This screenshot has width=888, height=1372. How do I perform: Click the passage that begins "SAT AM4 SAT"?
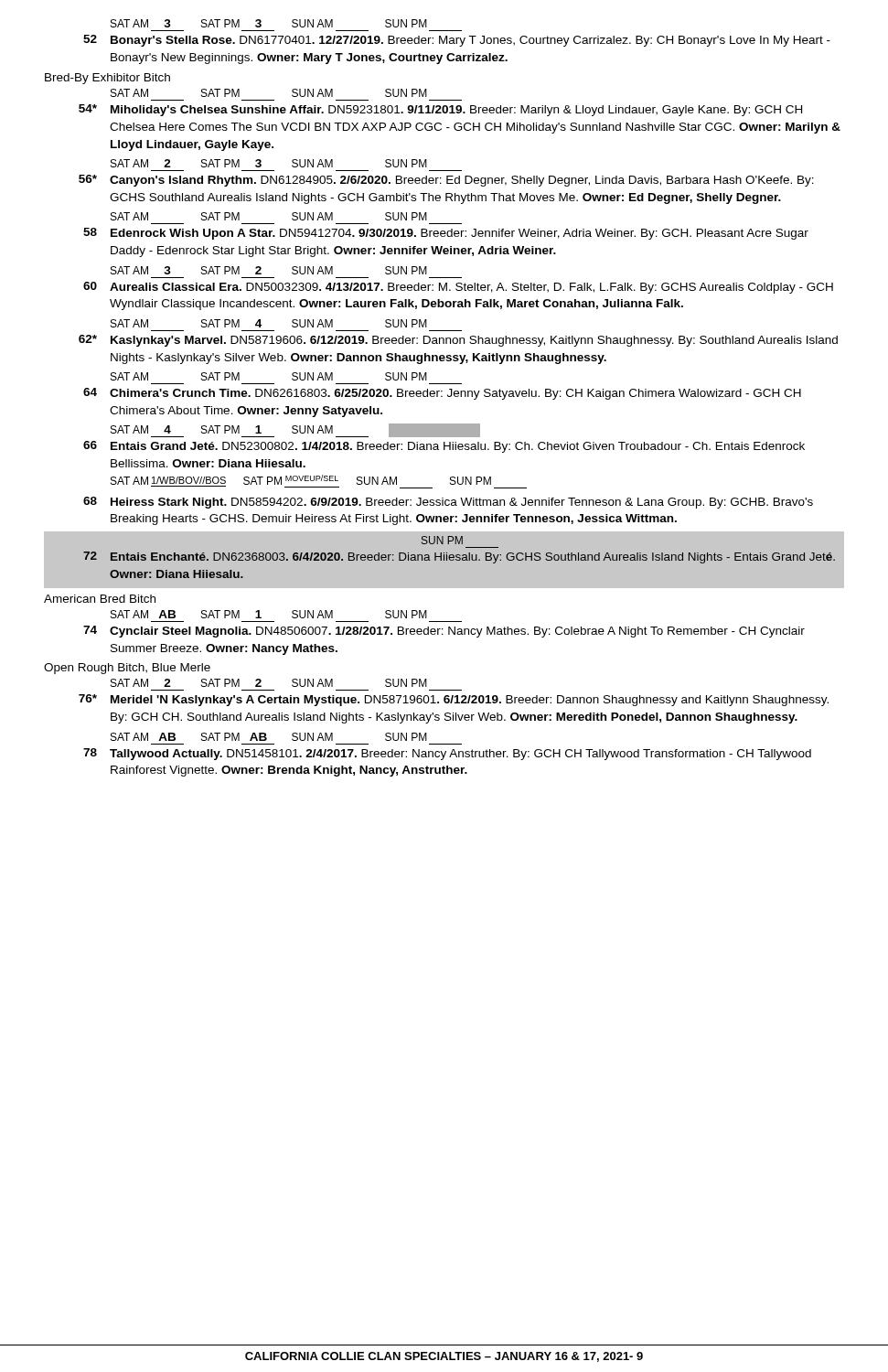tap(444, 456)
